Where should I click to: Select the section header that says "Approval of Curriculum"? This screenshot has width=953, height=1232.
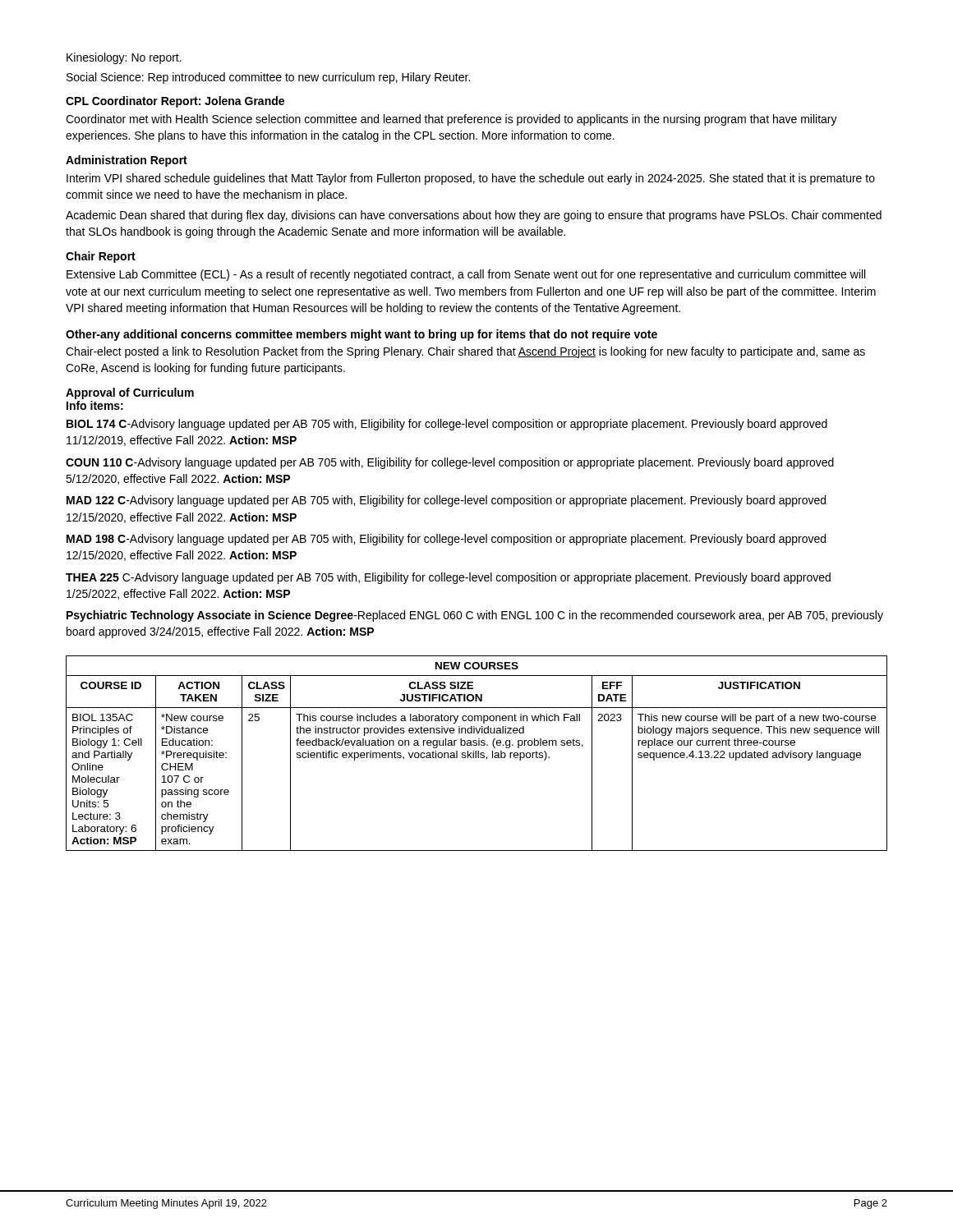[130, 399]
